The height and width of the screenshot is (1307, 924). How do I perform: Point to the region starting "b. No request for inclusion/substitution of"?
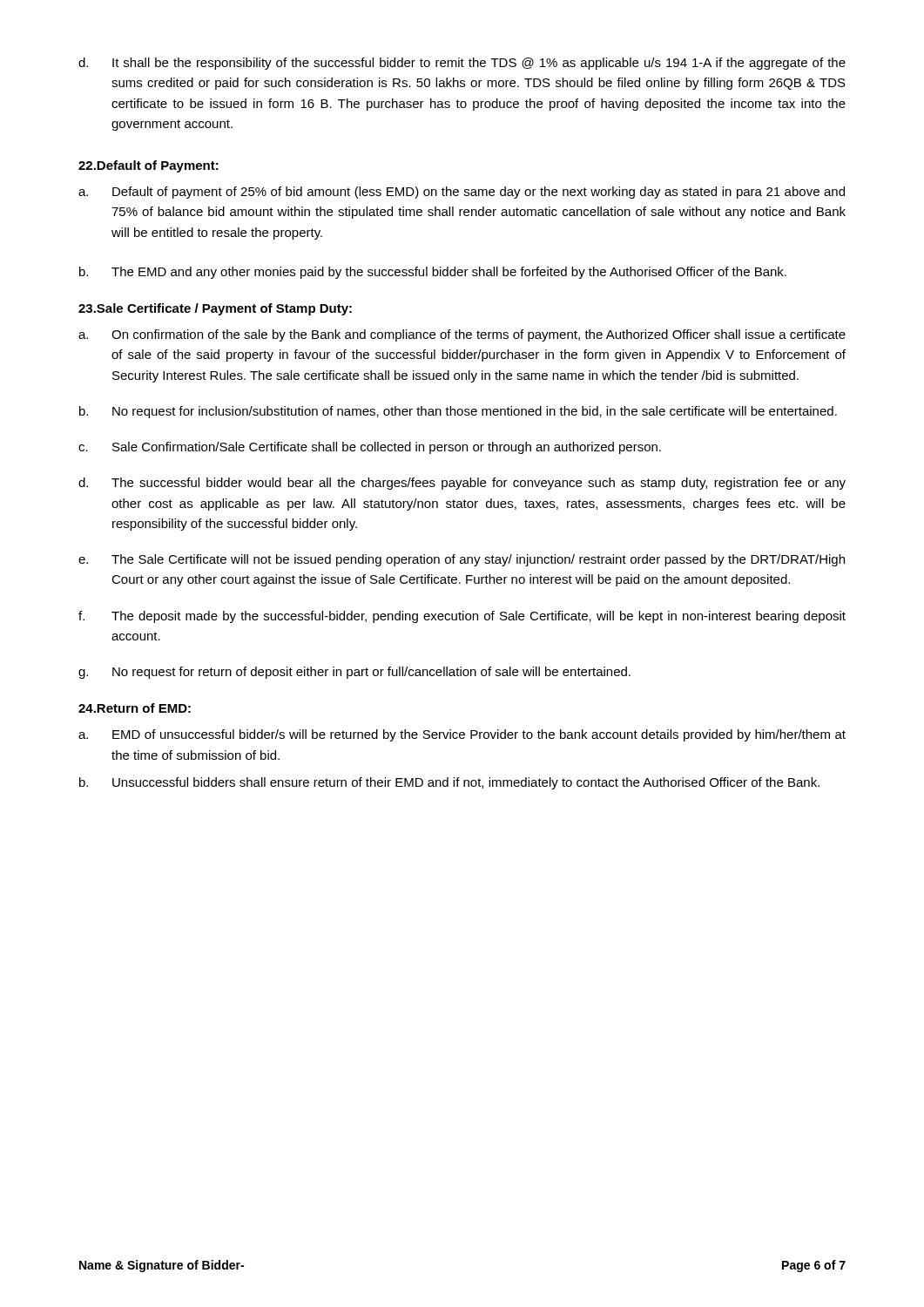click(x=462, y=411)
